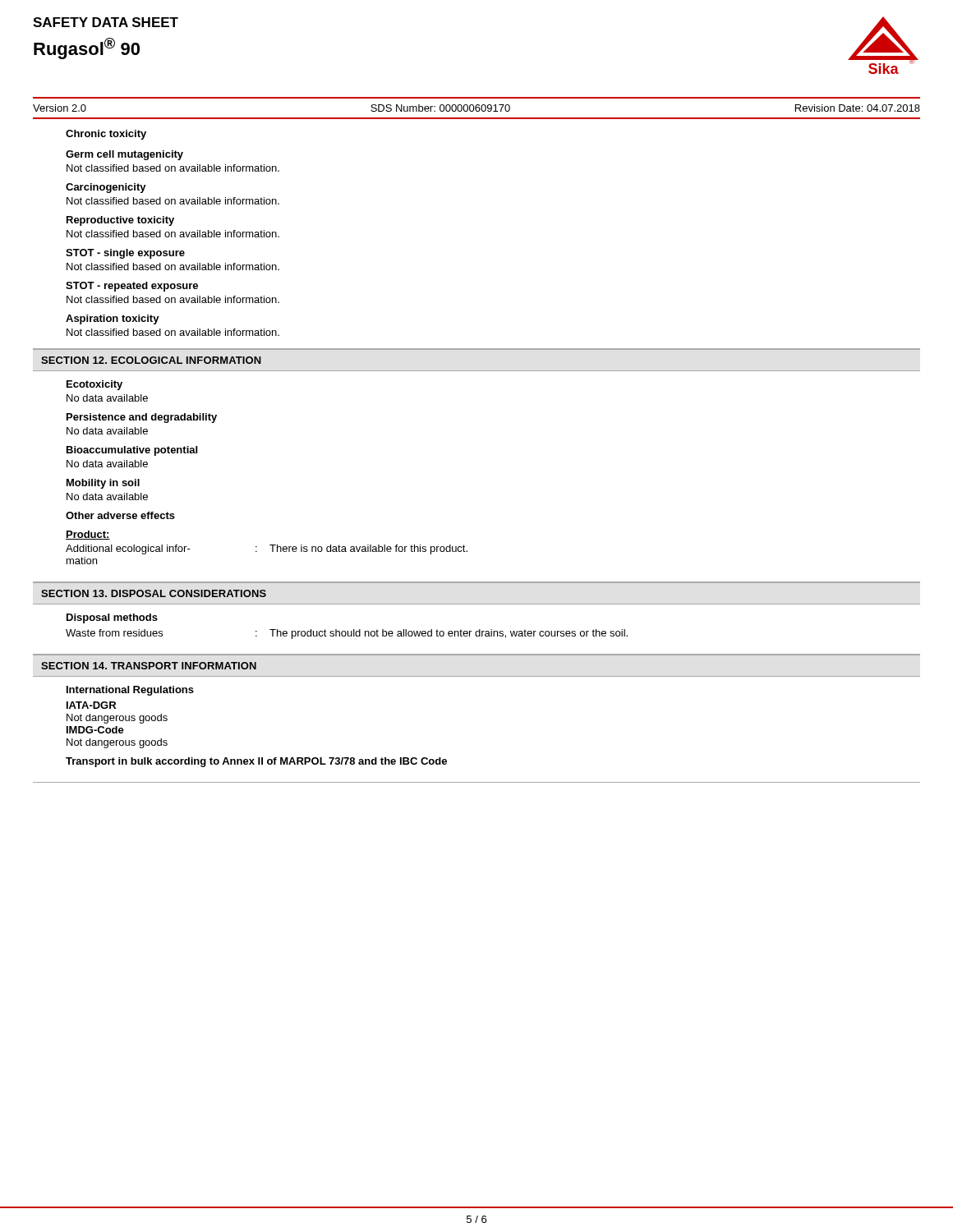Select the text block that reads "International Regulations IATA-DGR Not dangerous"
The image size is (953, 1232).
coord(130,691)
